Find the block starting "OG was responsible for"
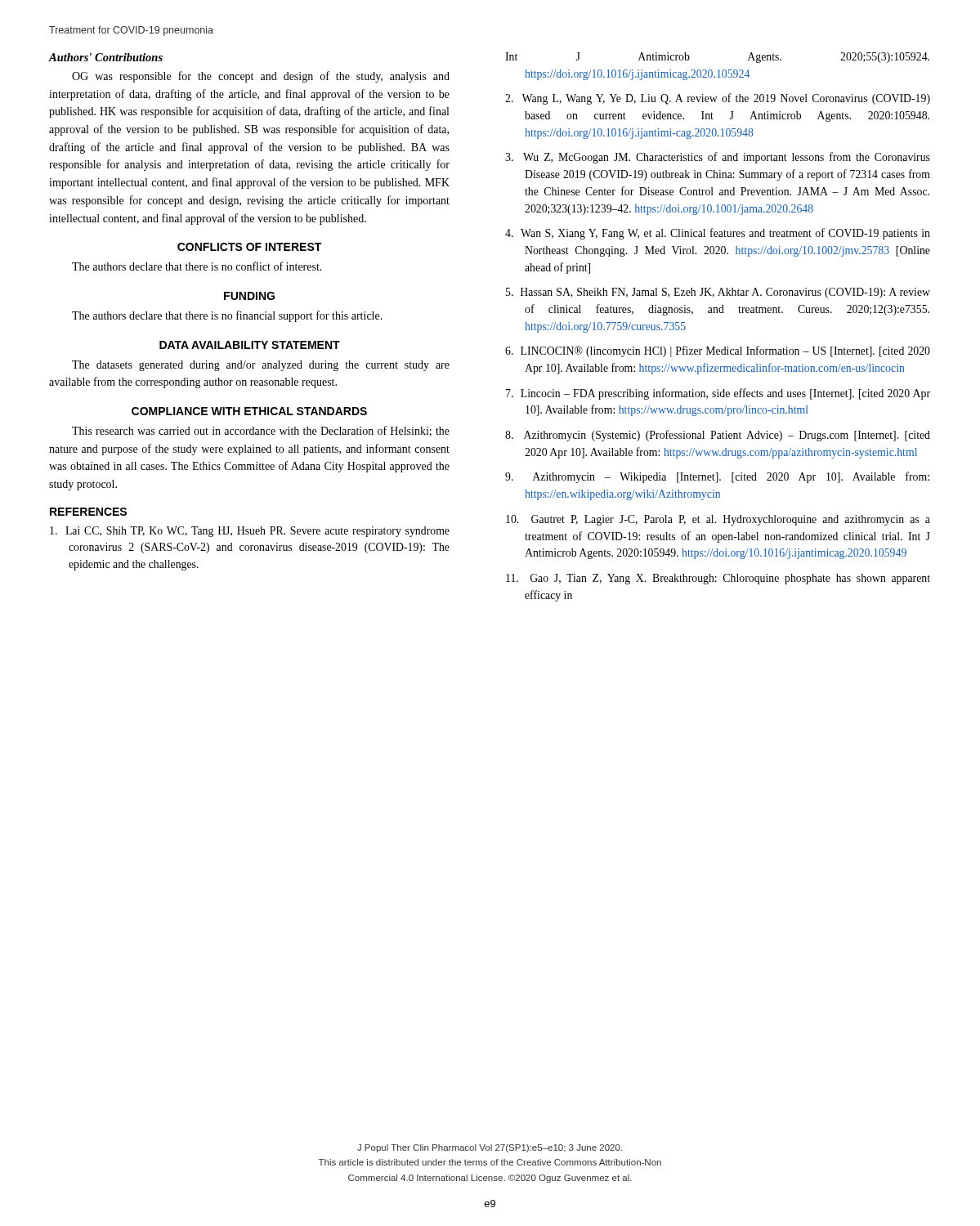The height and width of the screenshot is (1226, 980). pos(249,148)
